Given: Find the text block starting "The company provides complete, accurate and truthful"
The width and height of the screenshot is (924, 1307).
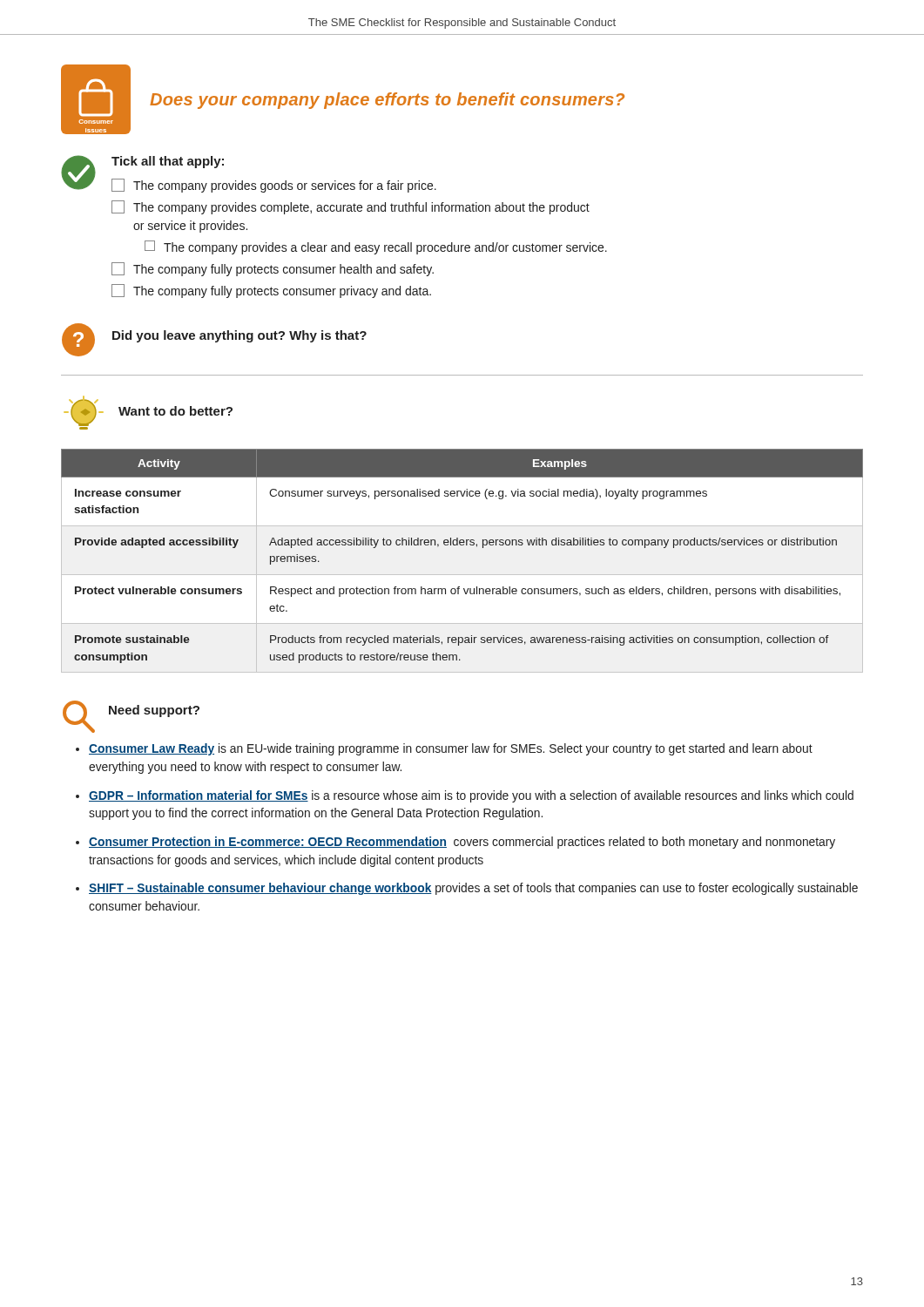Looking at the screenshot, I should click(x=350, y=217).
